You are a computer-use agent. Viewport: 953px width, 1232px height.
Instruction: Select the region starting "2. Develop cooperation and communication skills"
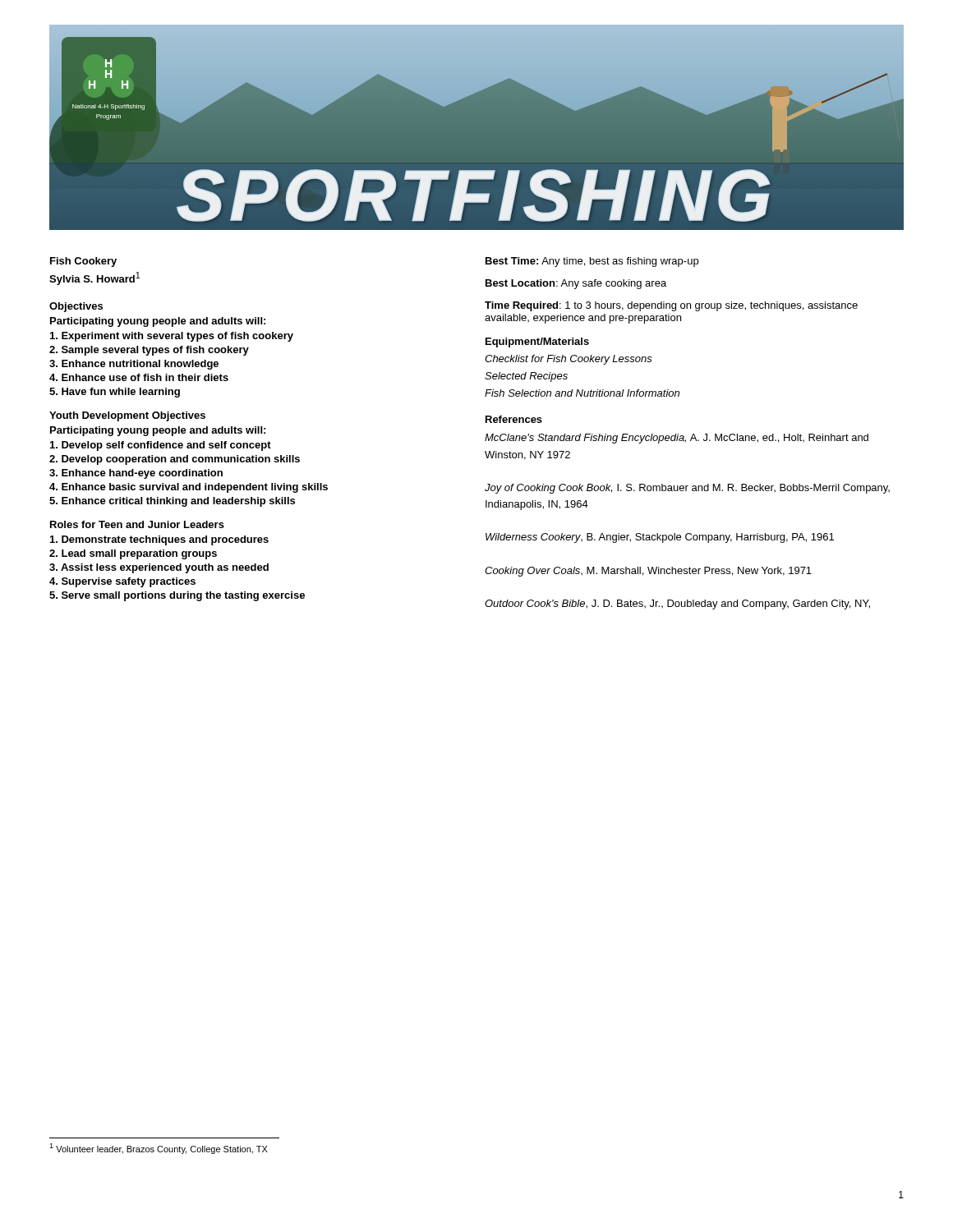(175, 459)
